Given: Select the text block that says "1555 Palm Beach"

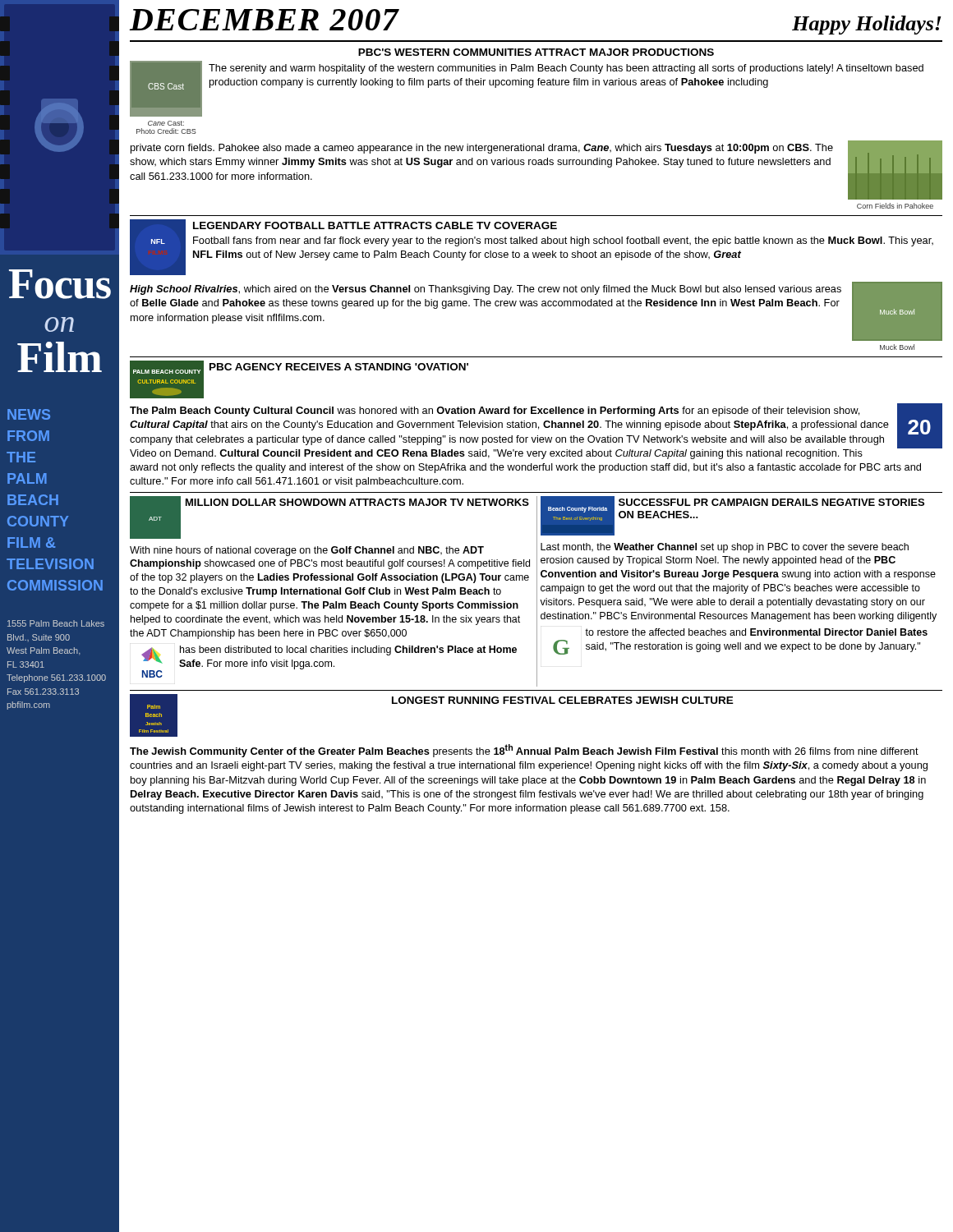Looking at the screenshot, I should [x=56, y=664].
